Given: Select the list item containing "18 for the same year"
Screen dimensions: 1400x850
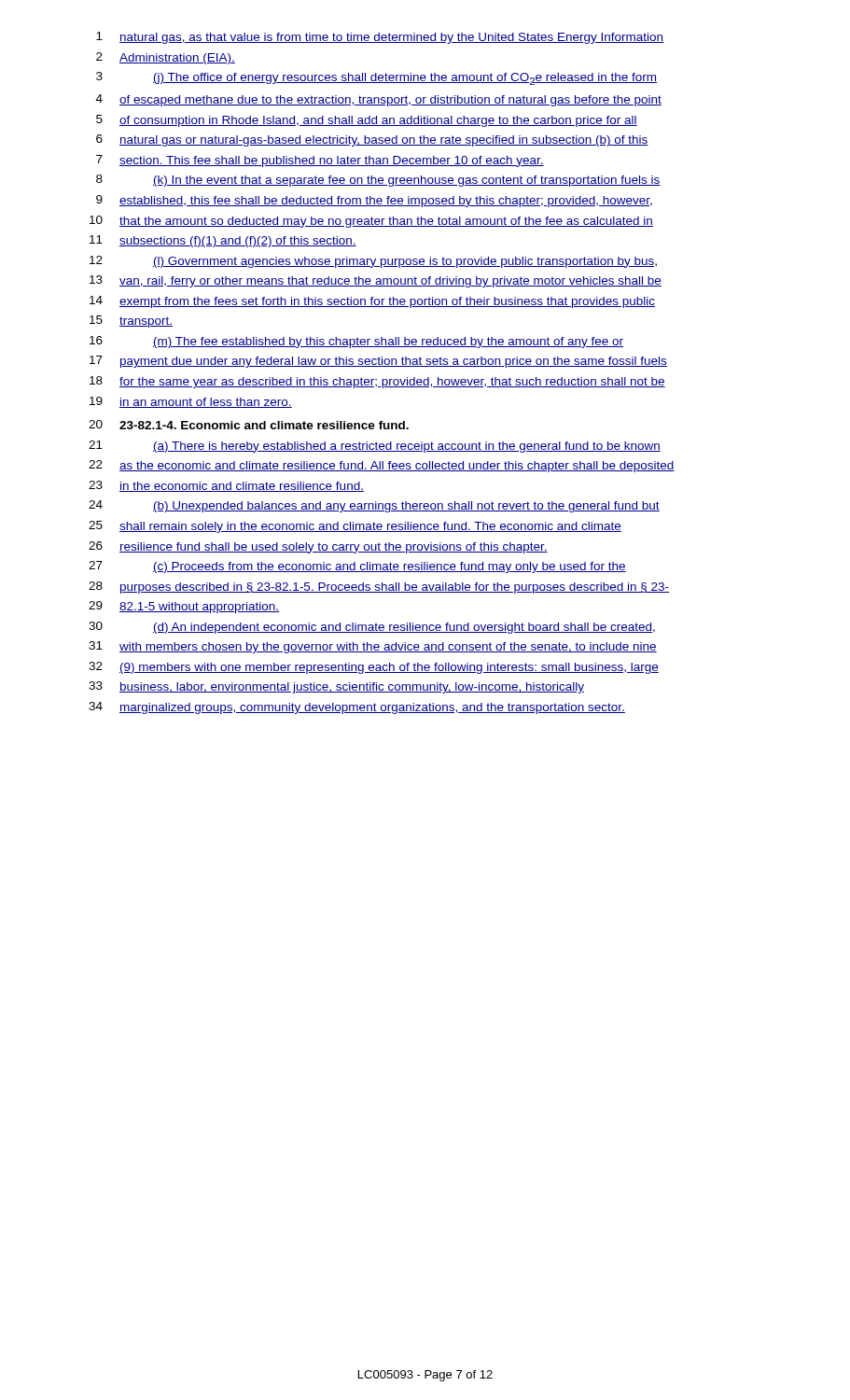Looking at the screenshot, I should click(x=434, y=382).
